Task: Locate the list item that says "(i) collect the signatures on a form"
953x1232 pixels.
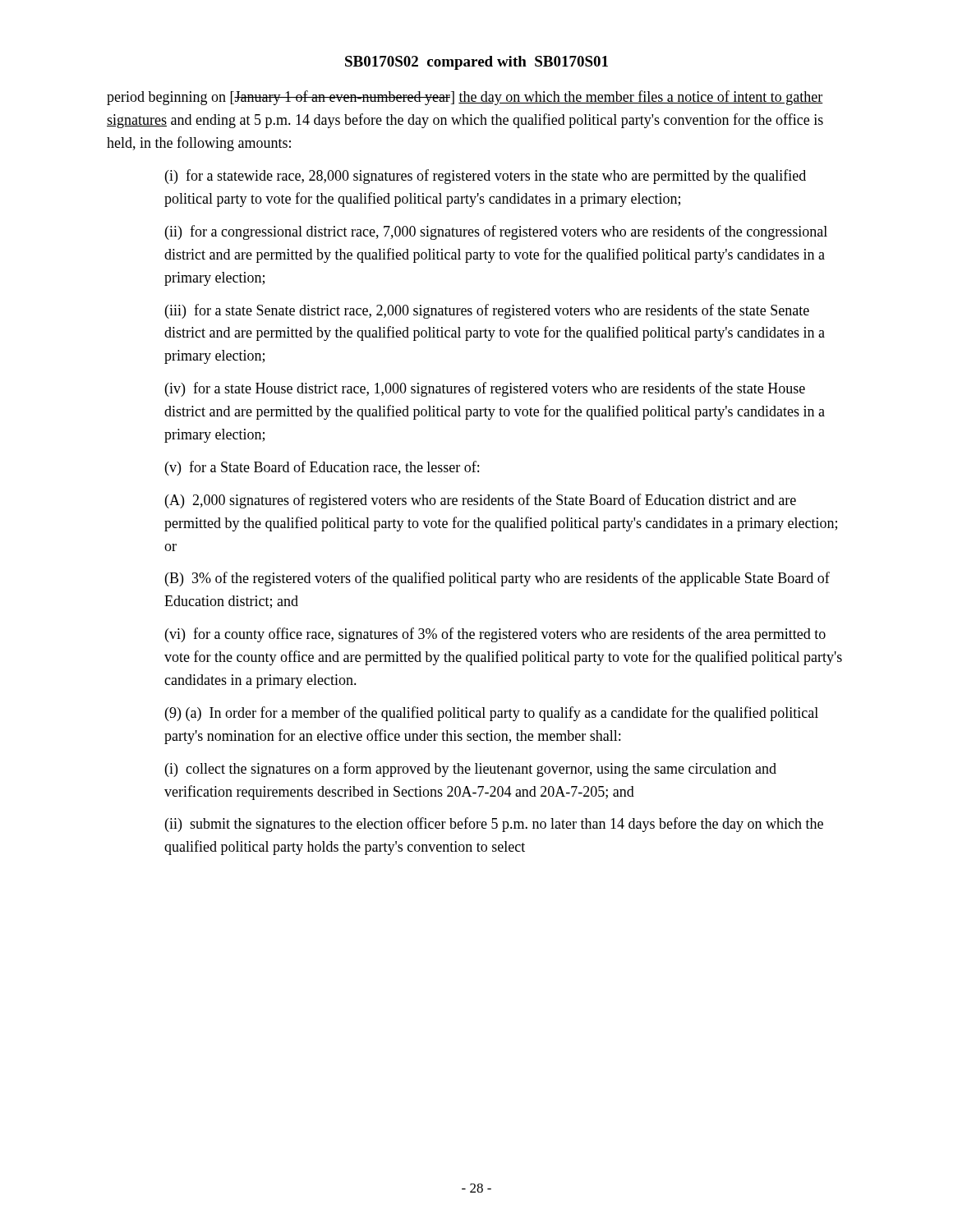Action: tap(505, 781)
